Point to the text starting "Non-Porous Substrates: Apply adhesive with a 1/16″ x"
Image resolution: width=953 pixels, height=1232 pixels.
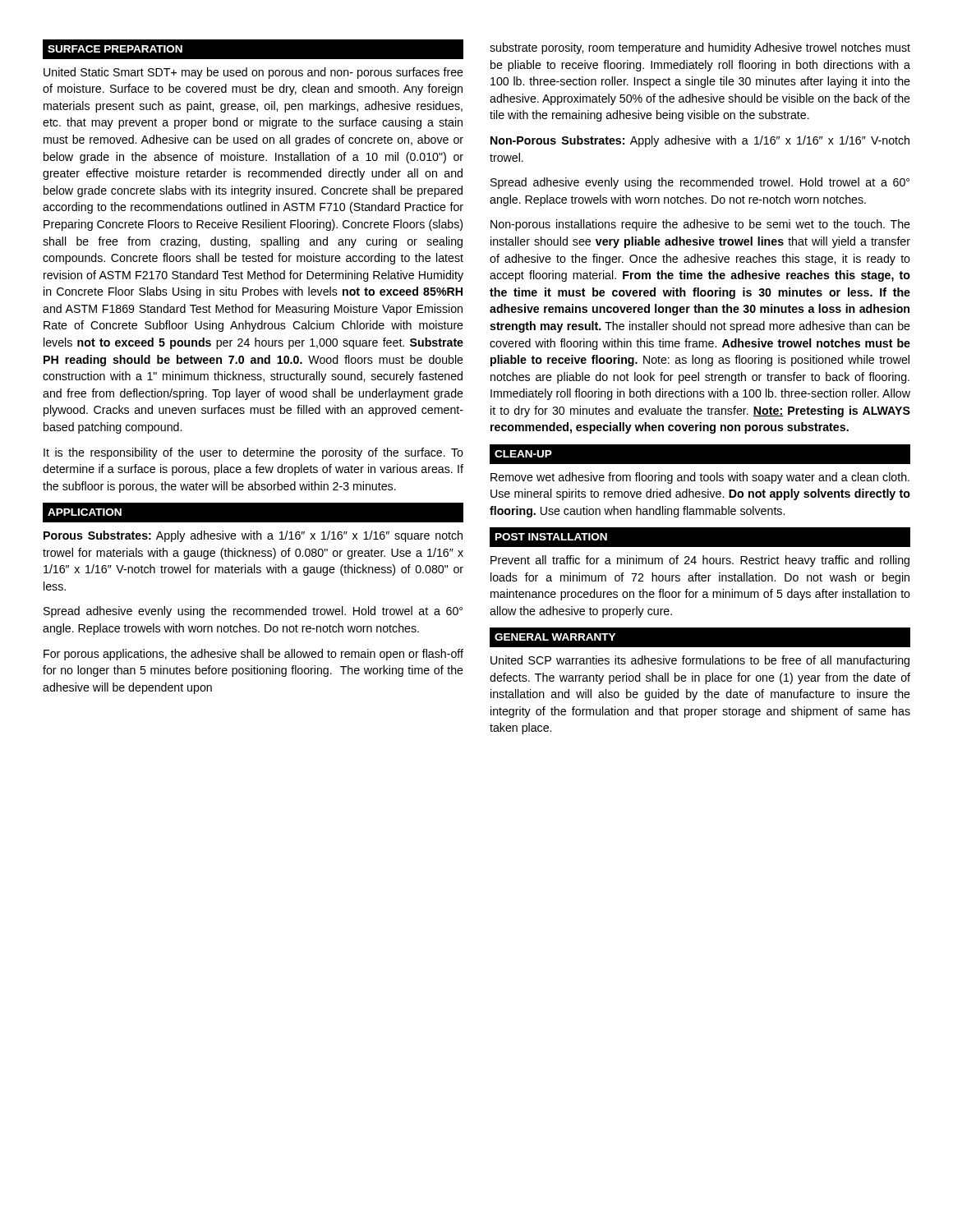pos(700,149)
